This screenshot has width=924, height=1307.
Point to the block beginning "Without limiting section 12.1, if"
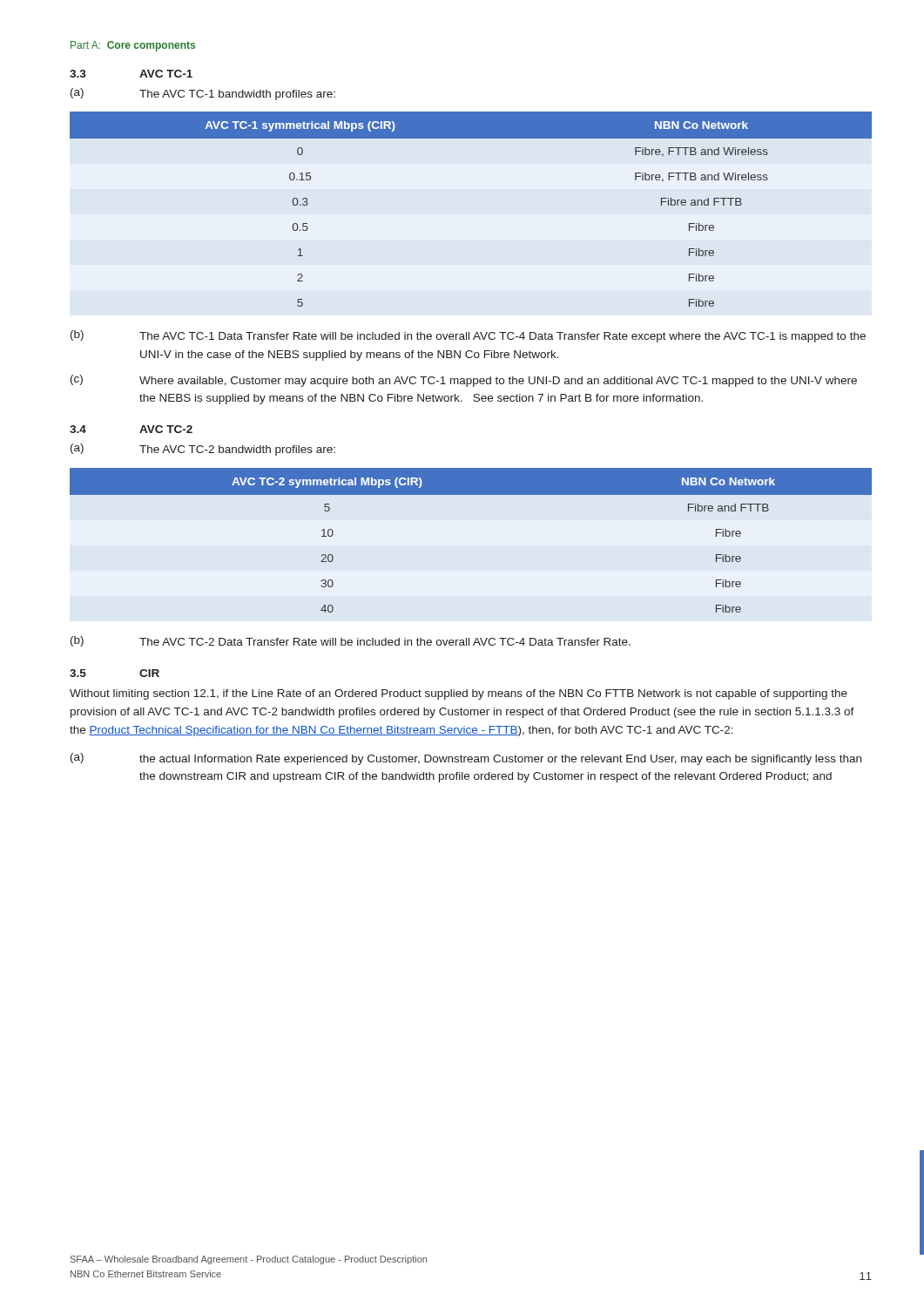[x=462, y=711]
